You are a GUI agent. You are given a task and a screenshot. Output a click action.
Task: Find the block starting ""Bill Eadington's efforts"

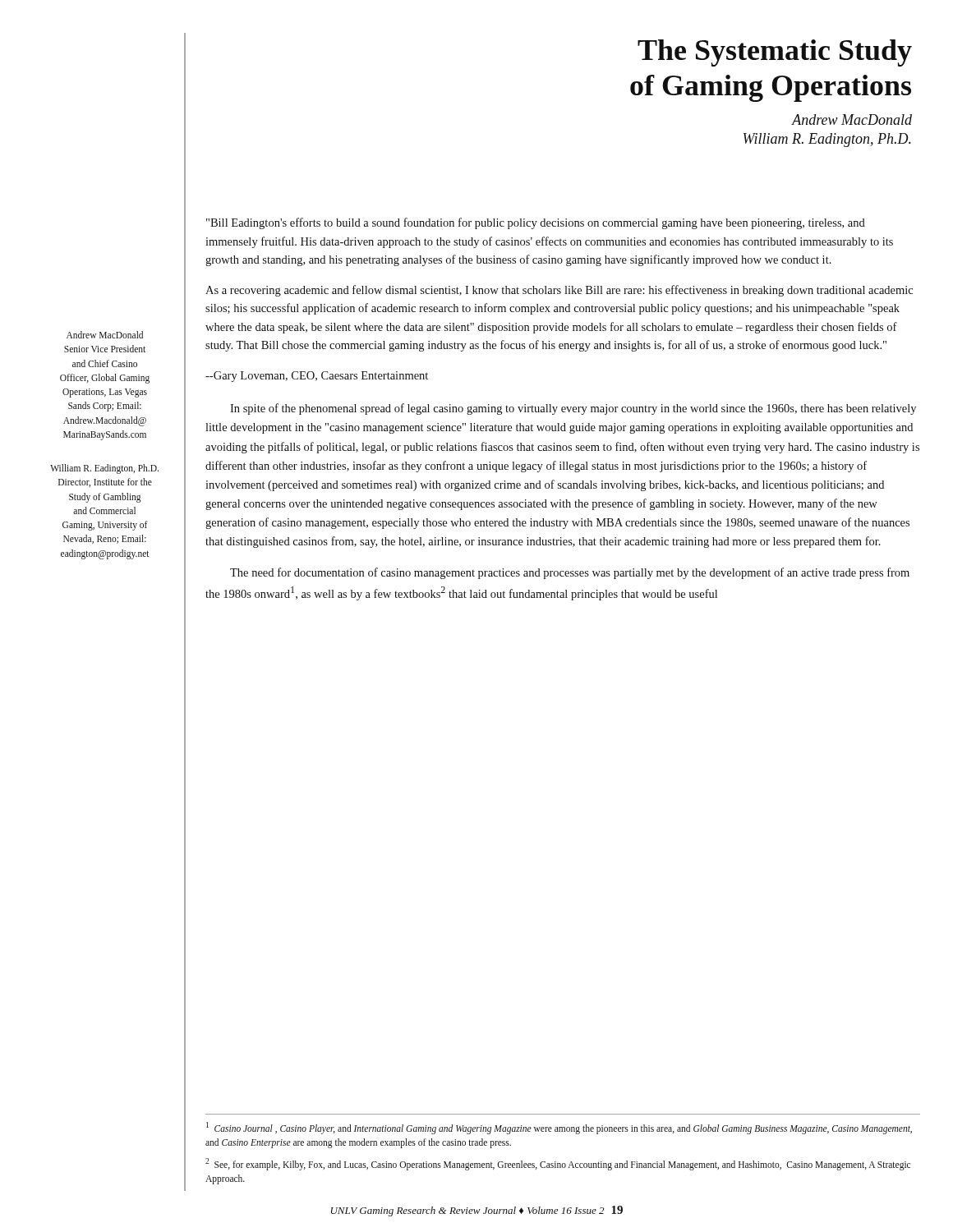563,299
